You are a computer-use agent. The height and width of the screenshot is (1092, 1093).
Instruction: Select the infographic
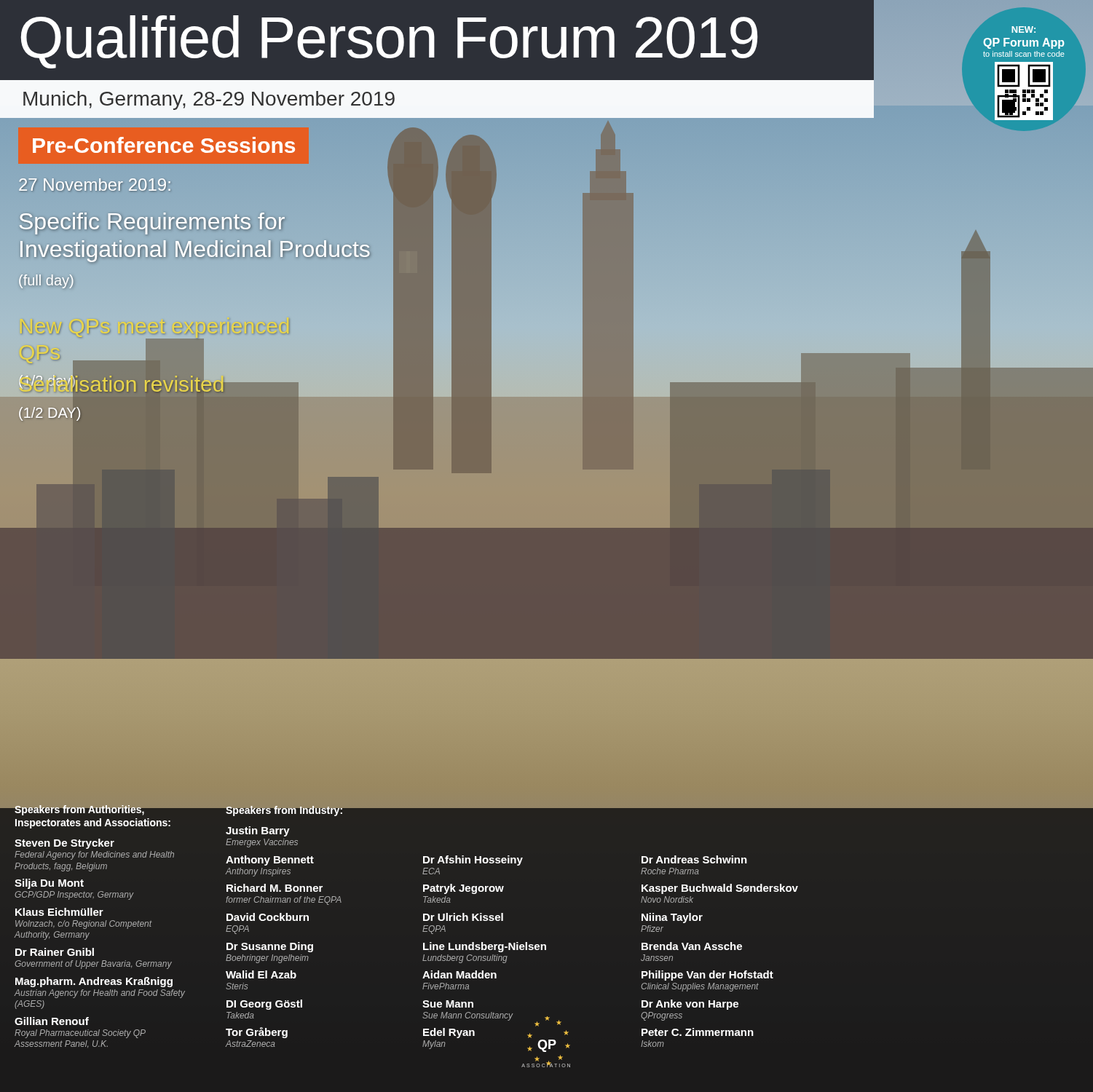pos(1024,69)
